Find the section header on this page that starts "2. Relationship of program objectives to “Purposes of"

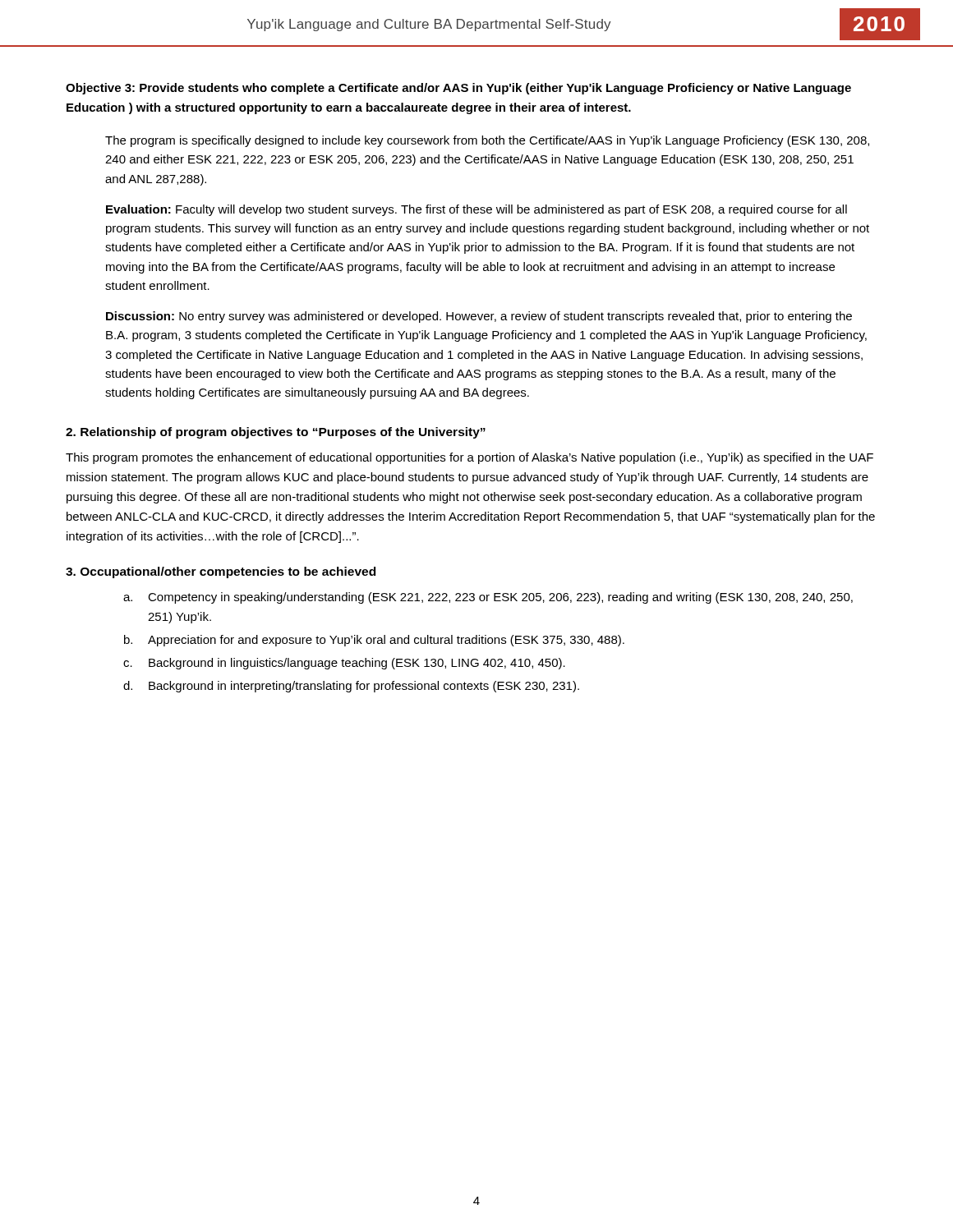pos(276,432)
